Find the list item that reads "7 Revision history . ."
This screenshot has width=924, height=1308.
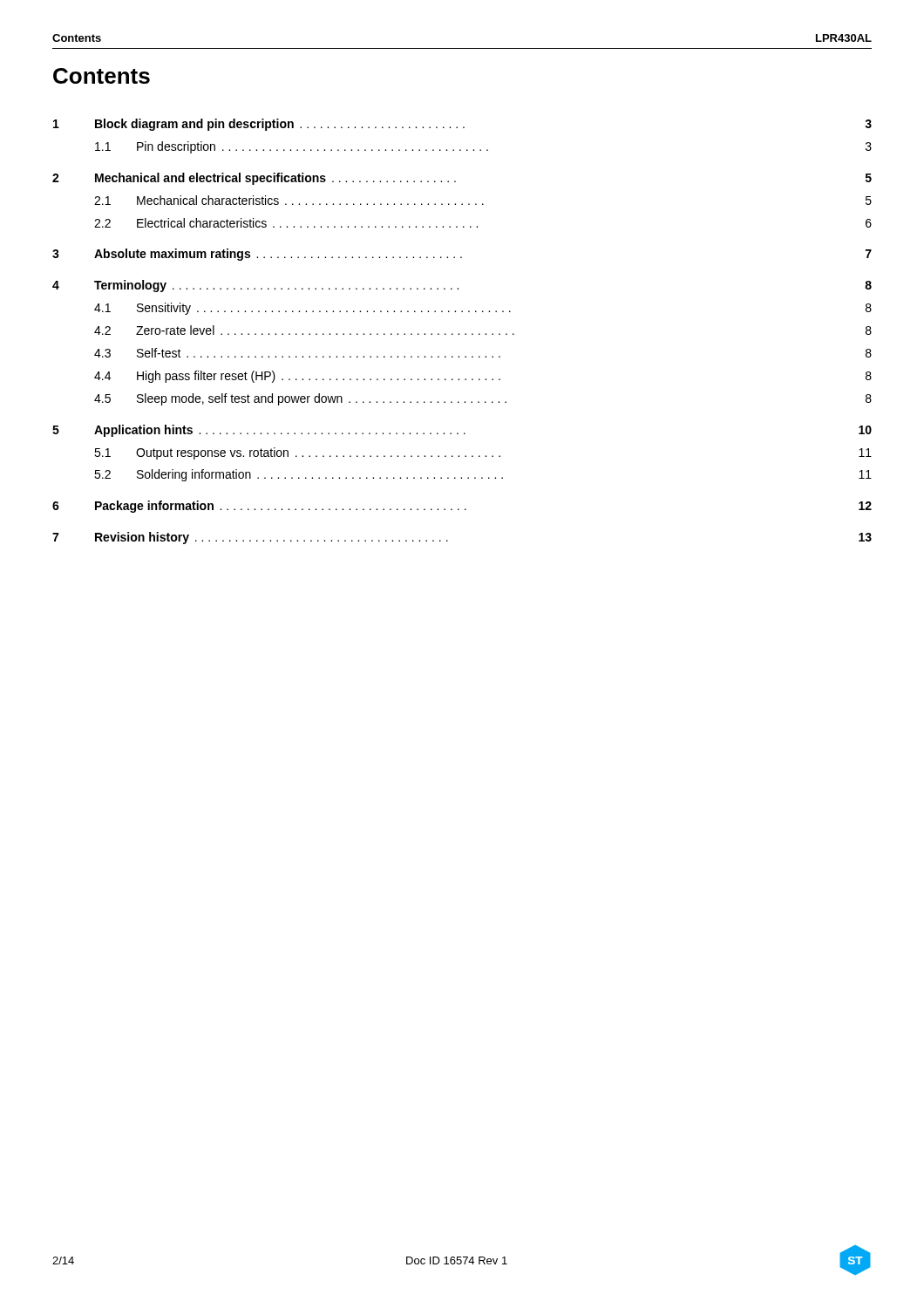click(137, 538)
